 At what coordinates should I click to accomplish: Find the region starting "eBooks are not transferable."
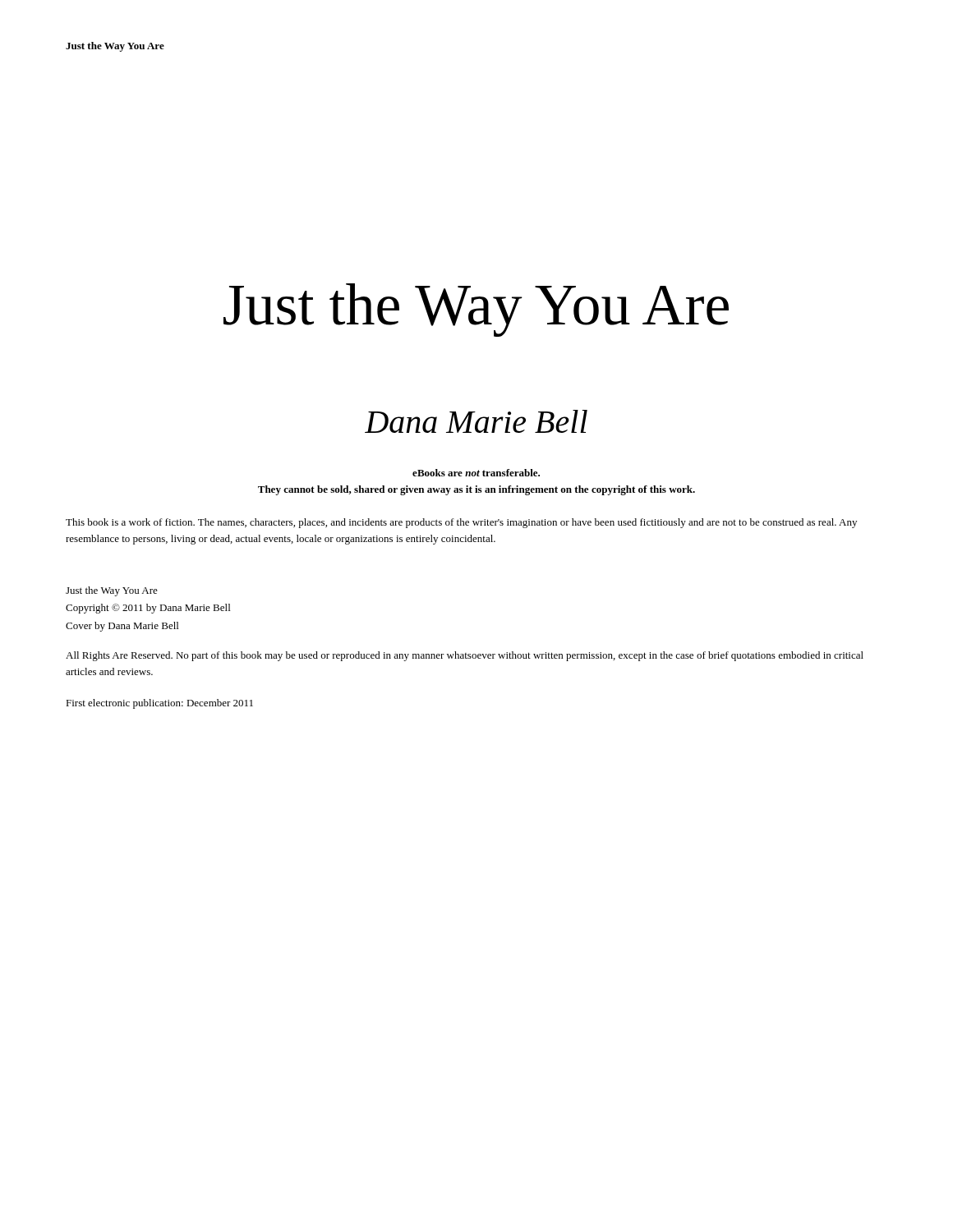[476, 473]
